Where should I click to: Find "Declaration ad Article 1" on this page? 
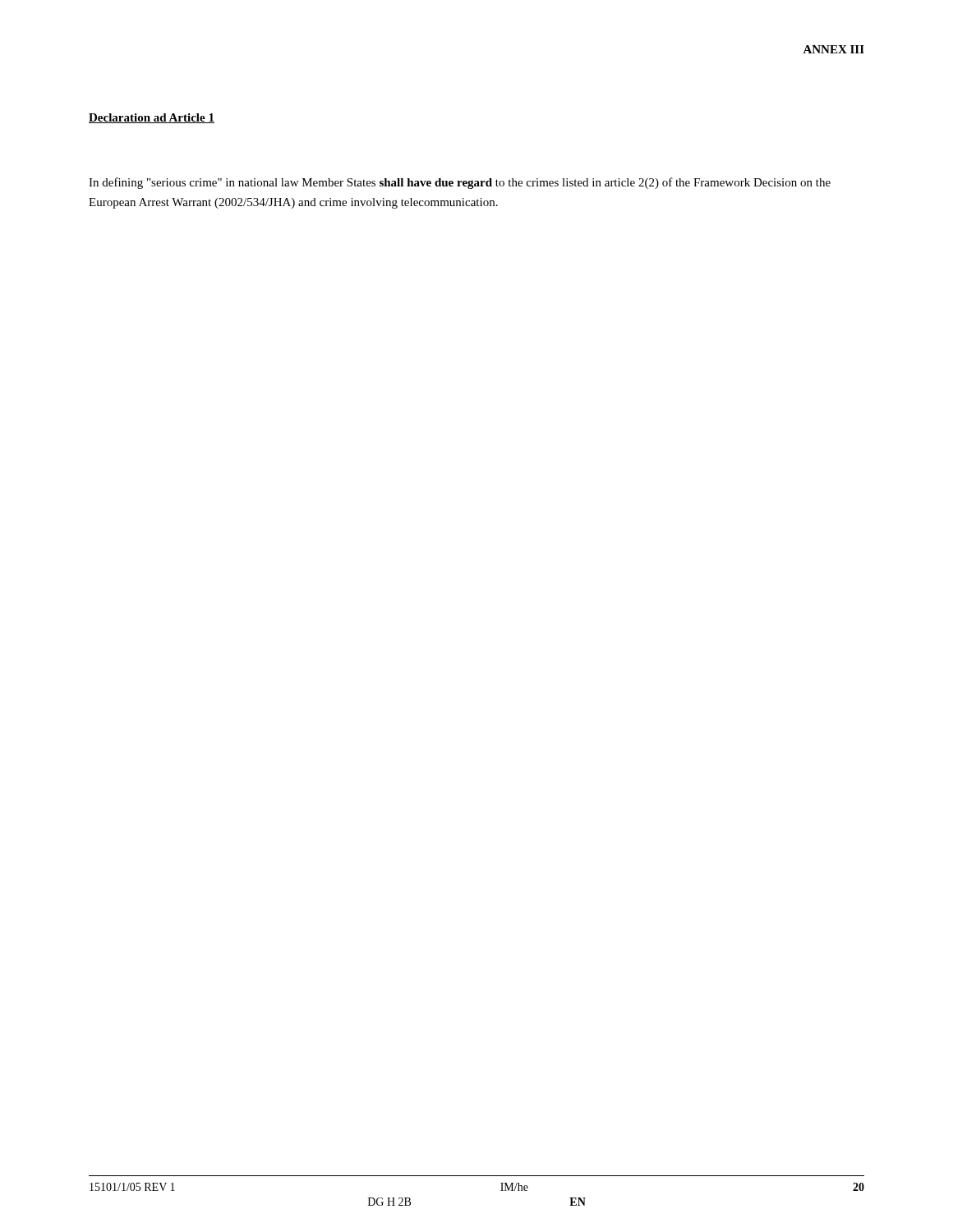point(152,117)
